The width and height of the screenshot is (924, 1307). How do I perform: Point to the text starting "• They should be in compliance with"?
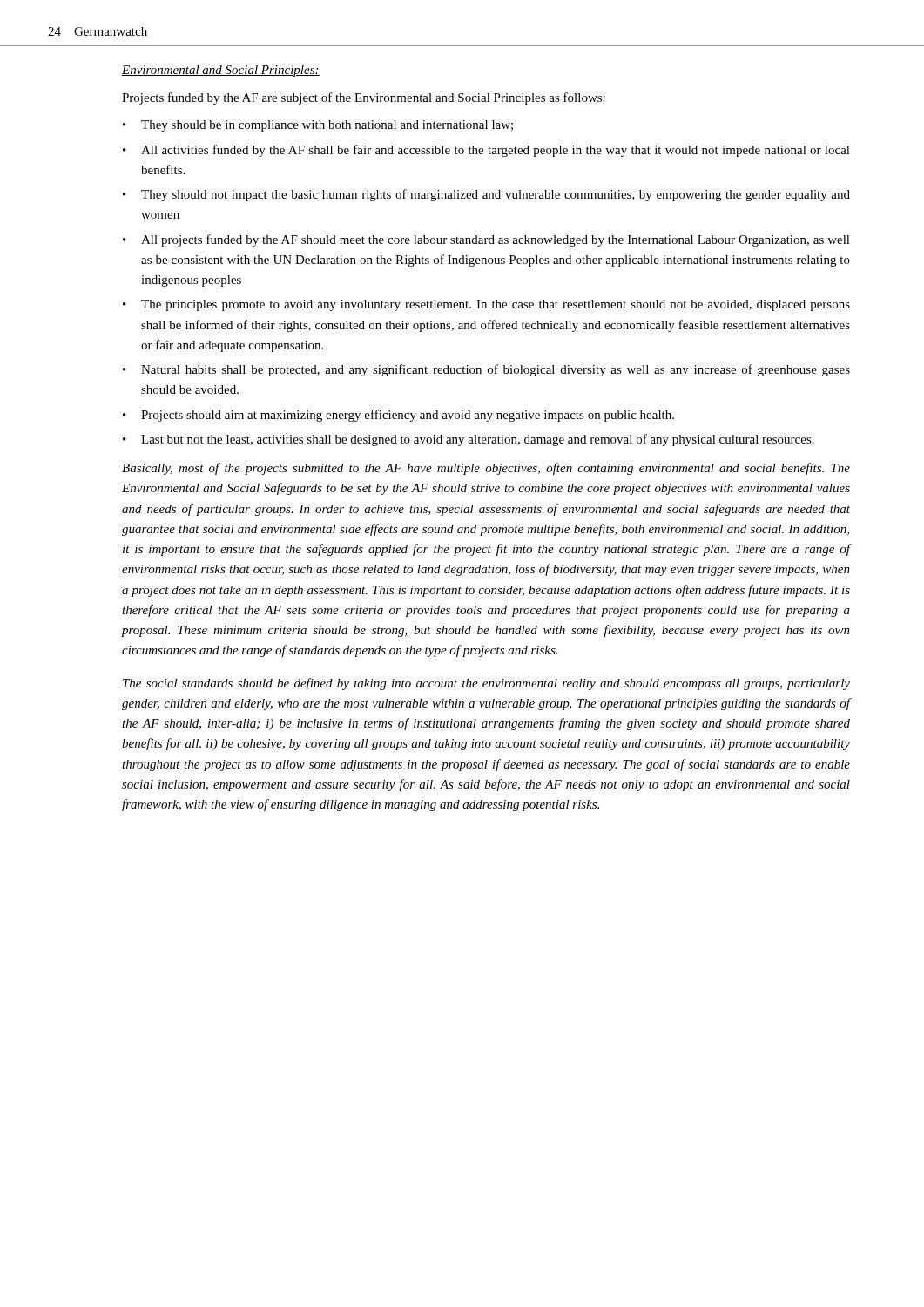(486, 125)
